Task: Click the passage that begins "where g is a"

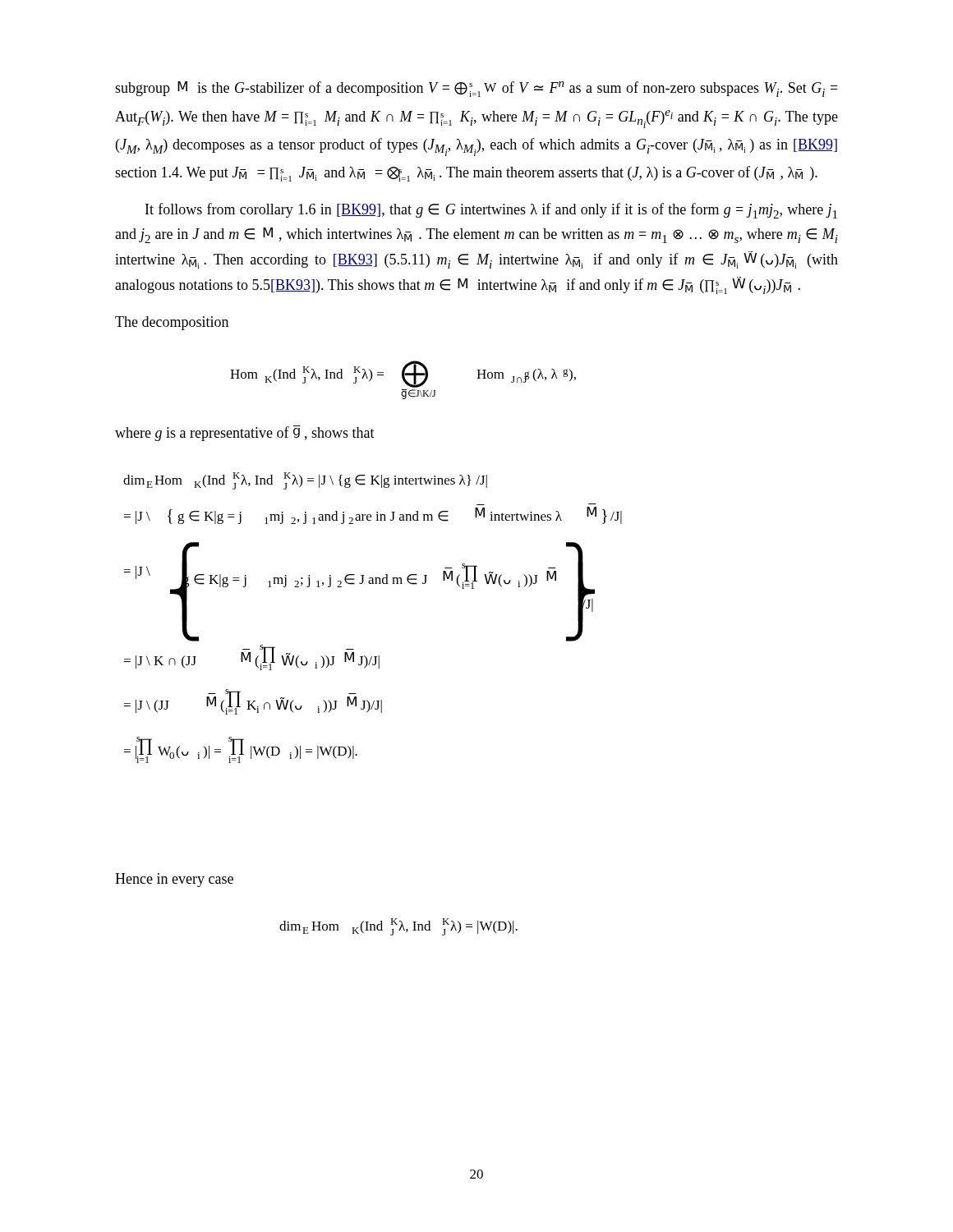Action: tap(245, 433)
